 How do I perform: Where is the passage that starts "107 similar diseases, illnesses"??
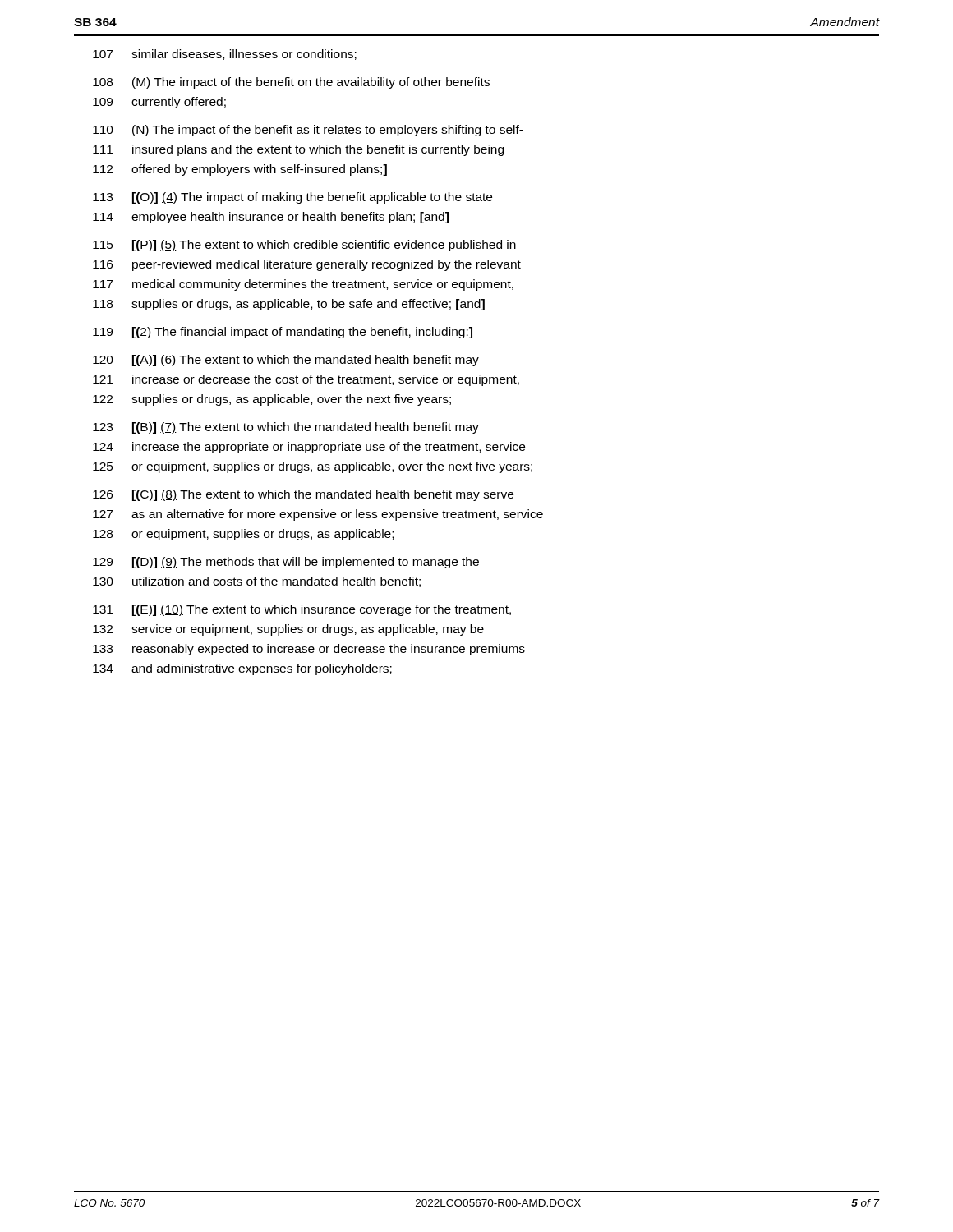pos(225,55)
